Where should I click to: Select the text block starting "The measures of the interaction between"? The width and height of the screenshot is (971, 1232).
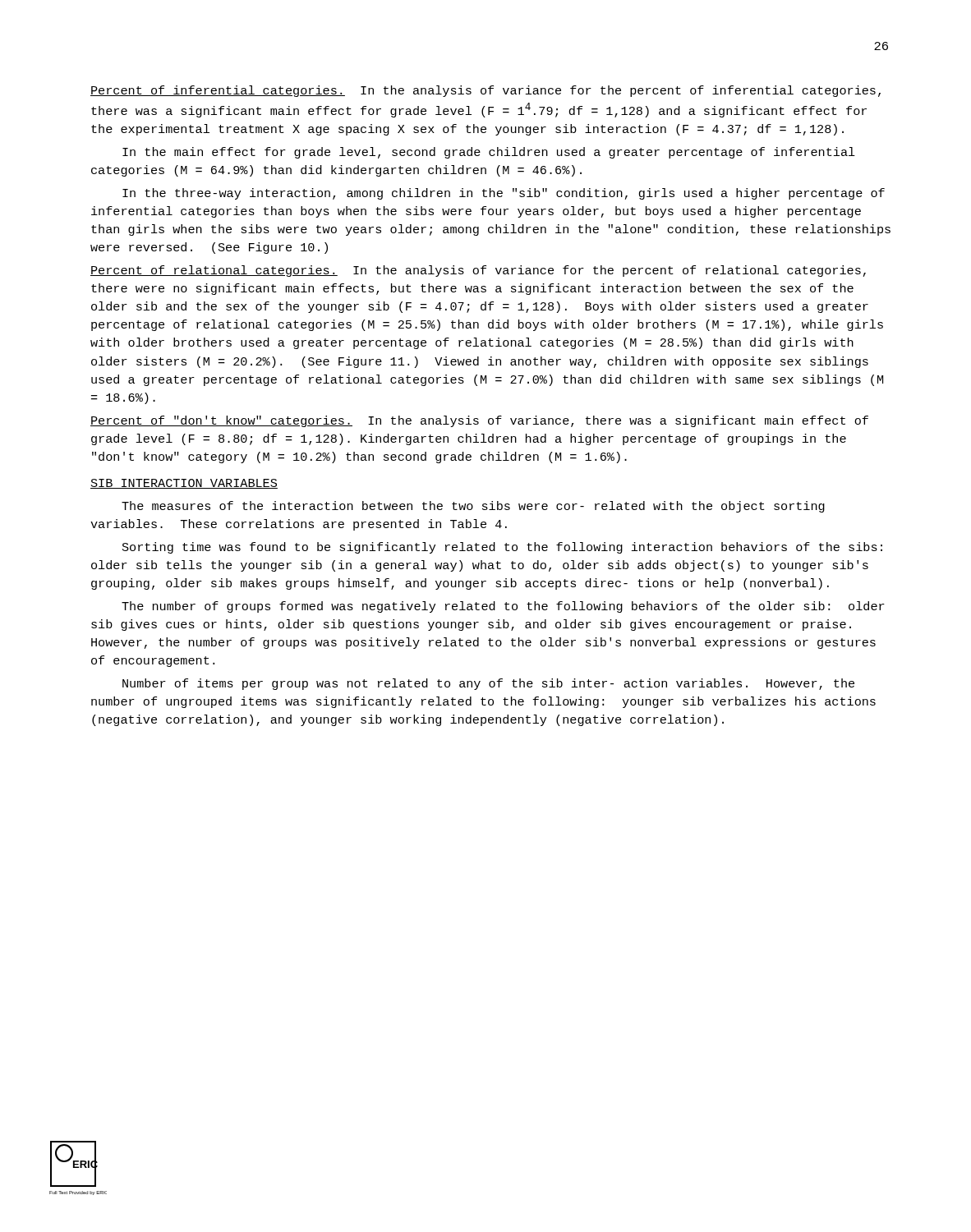(458, 516)
